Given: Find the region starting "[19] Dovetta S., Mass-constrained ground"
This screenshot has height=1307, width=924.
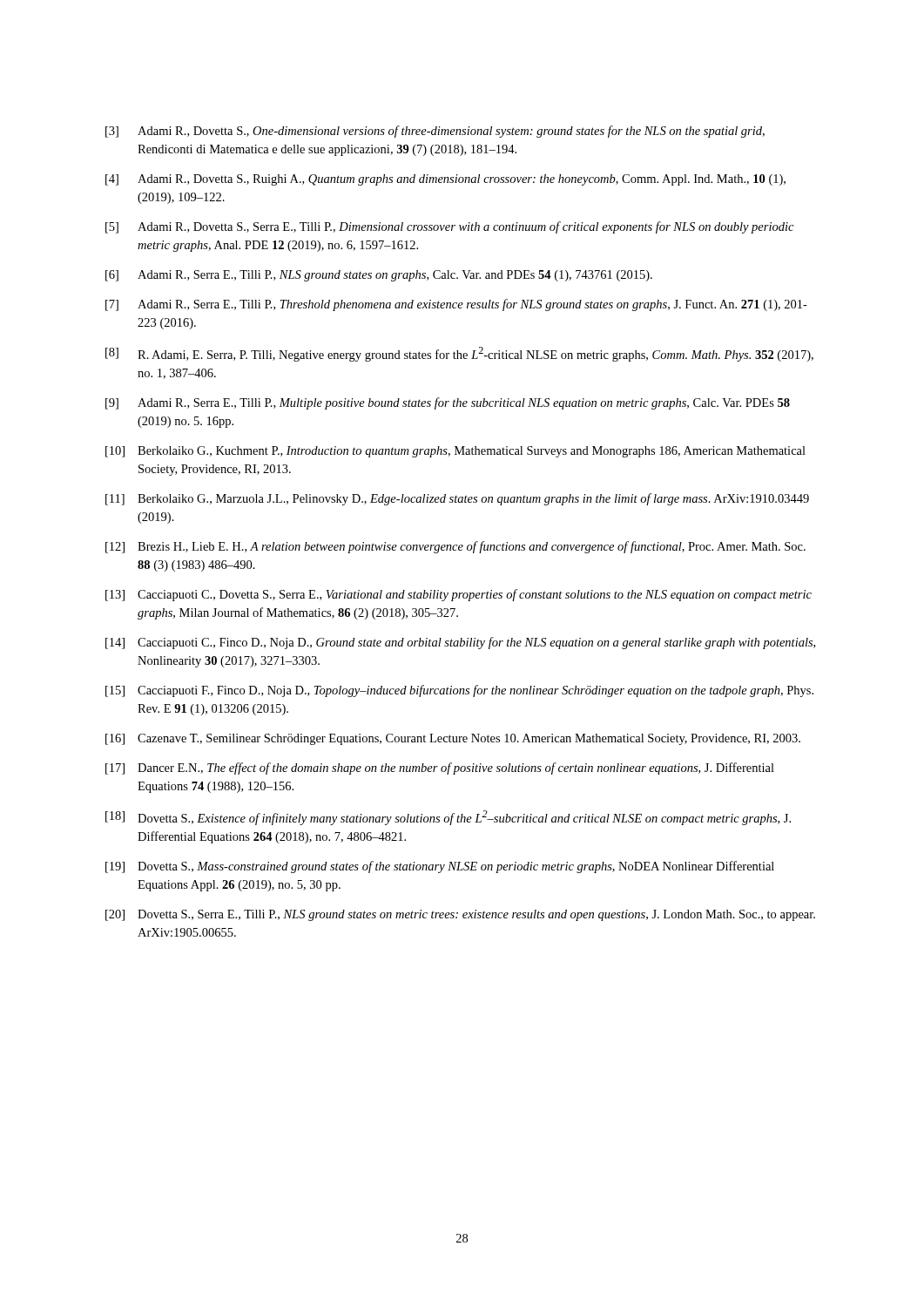Looking at the screenshot, I should [462, 876].
